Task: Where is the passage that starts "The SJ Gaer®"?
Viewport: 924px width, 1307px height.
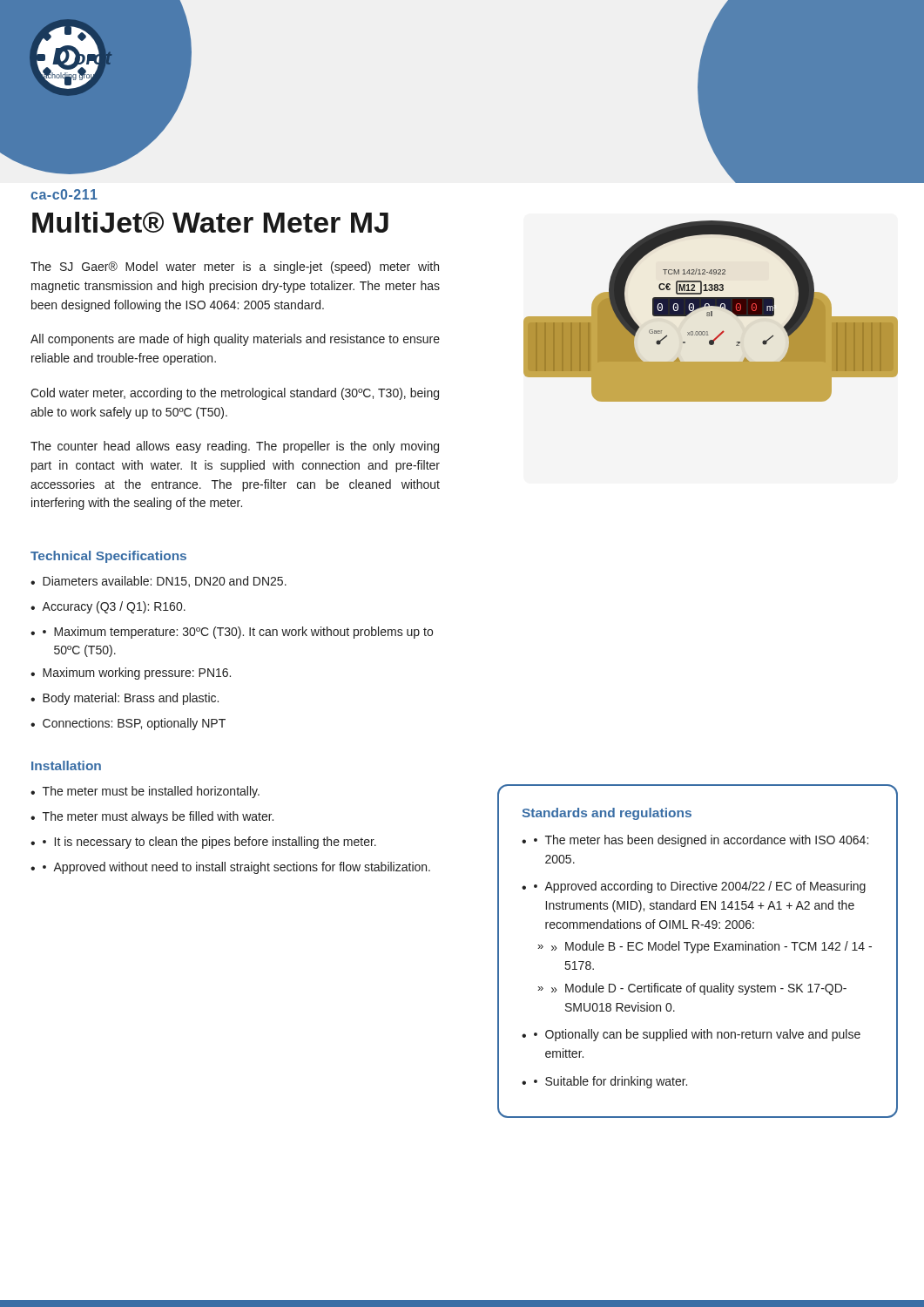Action: [235, 286]
